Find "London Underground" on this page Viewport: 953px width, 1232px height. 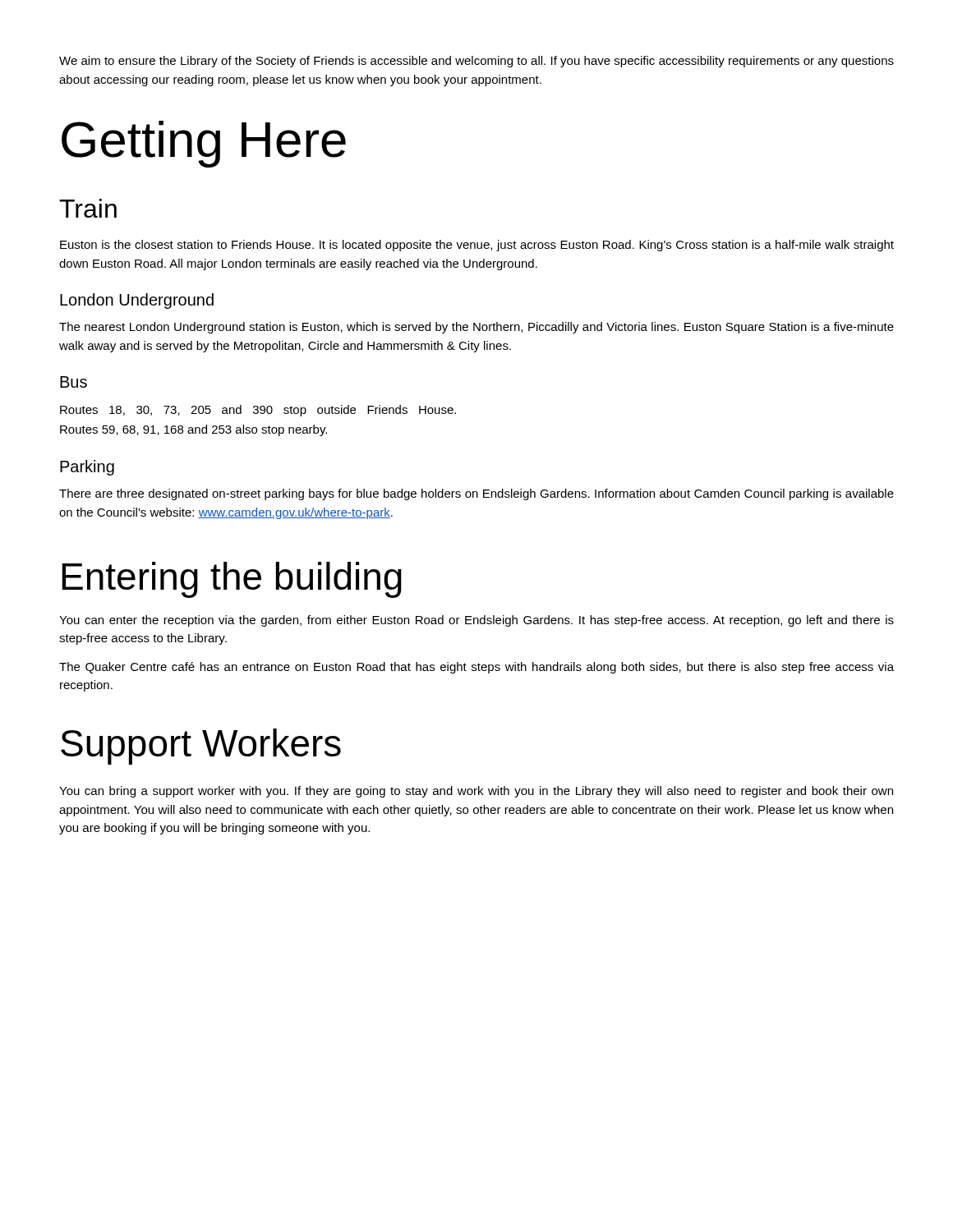137,301
